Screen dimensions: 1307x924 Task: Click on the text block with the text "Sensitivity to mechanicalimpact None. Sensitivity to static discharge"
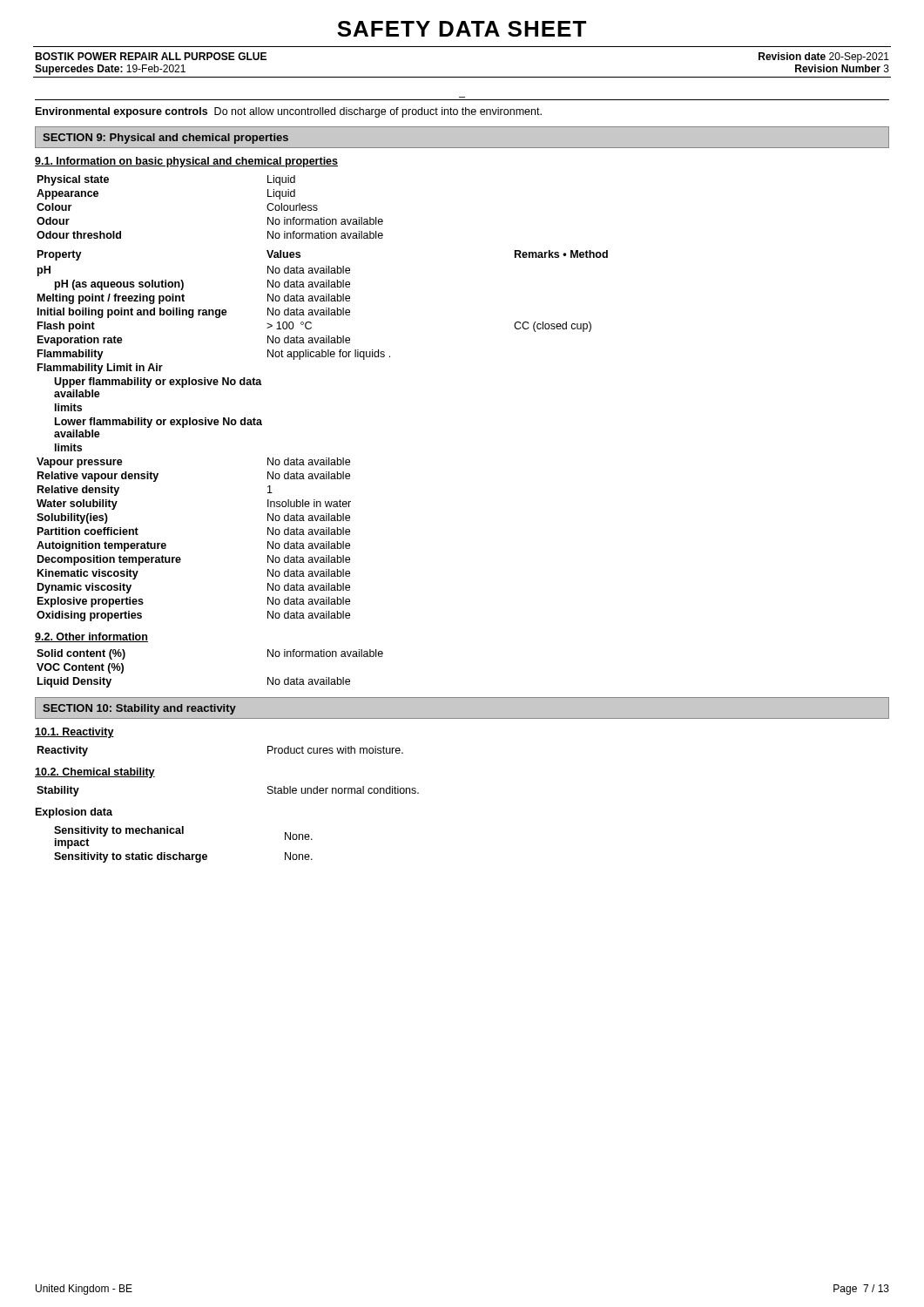[x=103, y=836]
